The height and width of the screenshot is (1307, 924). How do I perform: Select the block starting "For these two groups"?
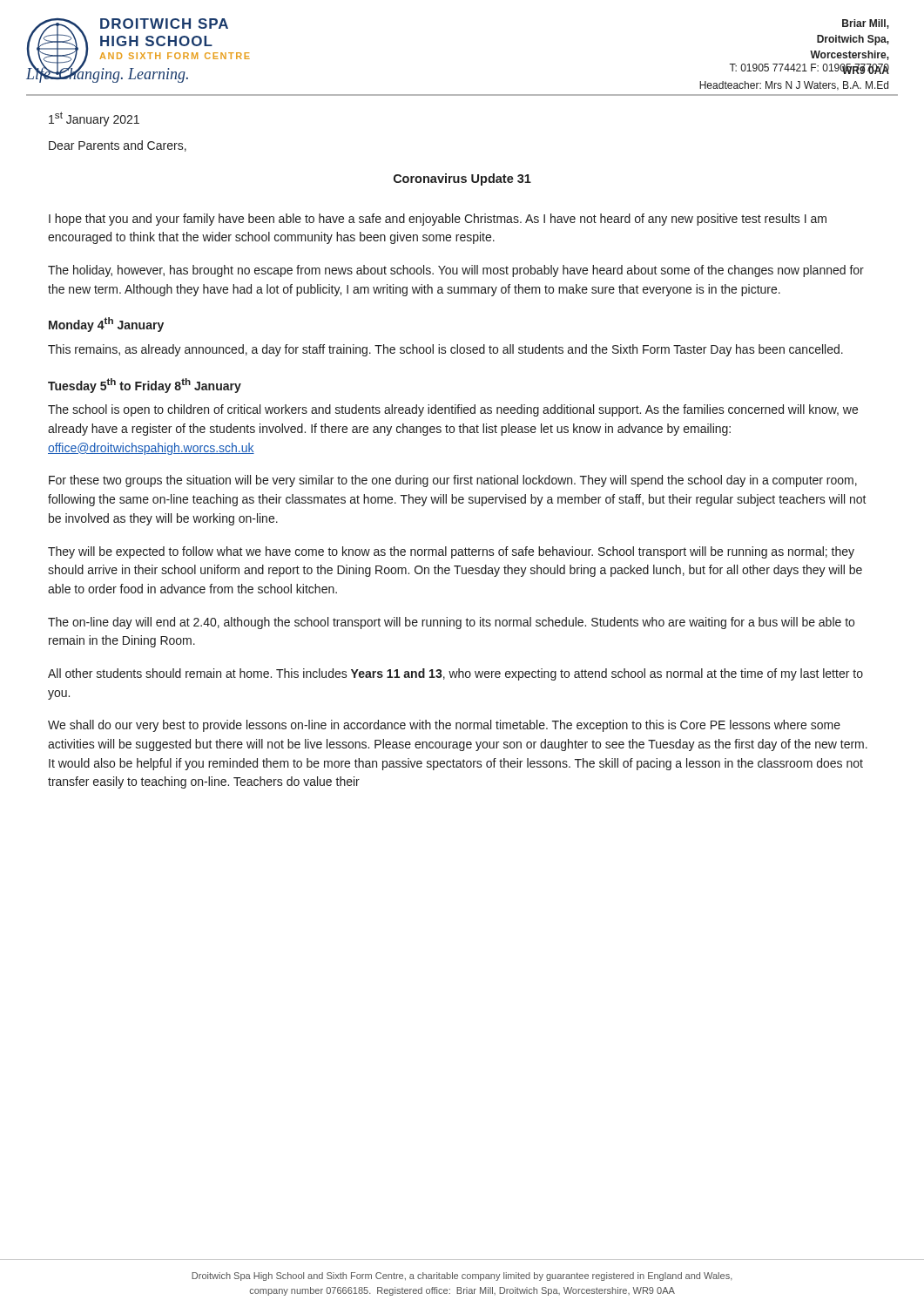point(457,499)
